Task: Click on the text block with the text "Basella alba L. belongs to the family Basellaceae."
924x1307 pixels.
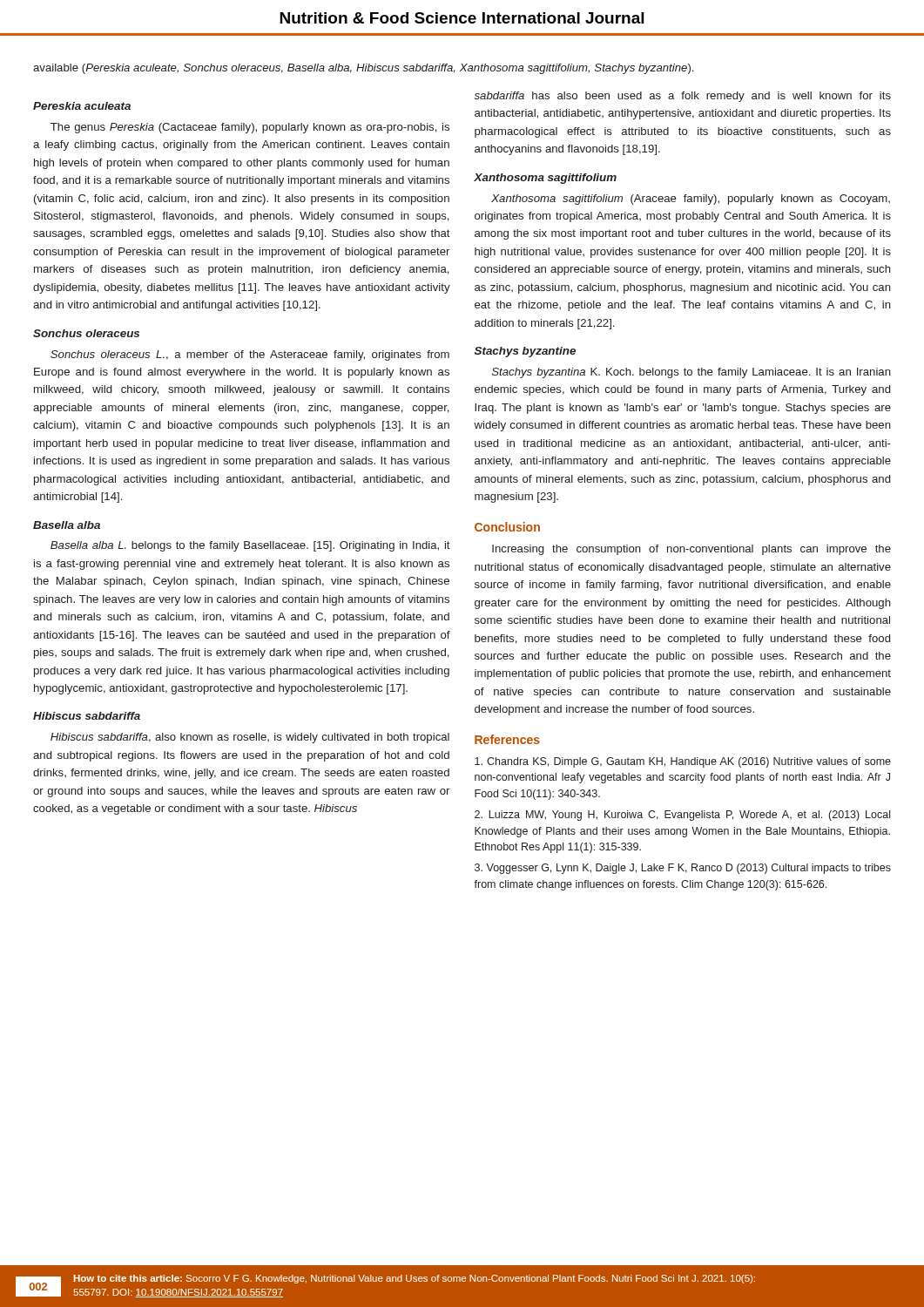Action: pos(241,617)
